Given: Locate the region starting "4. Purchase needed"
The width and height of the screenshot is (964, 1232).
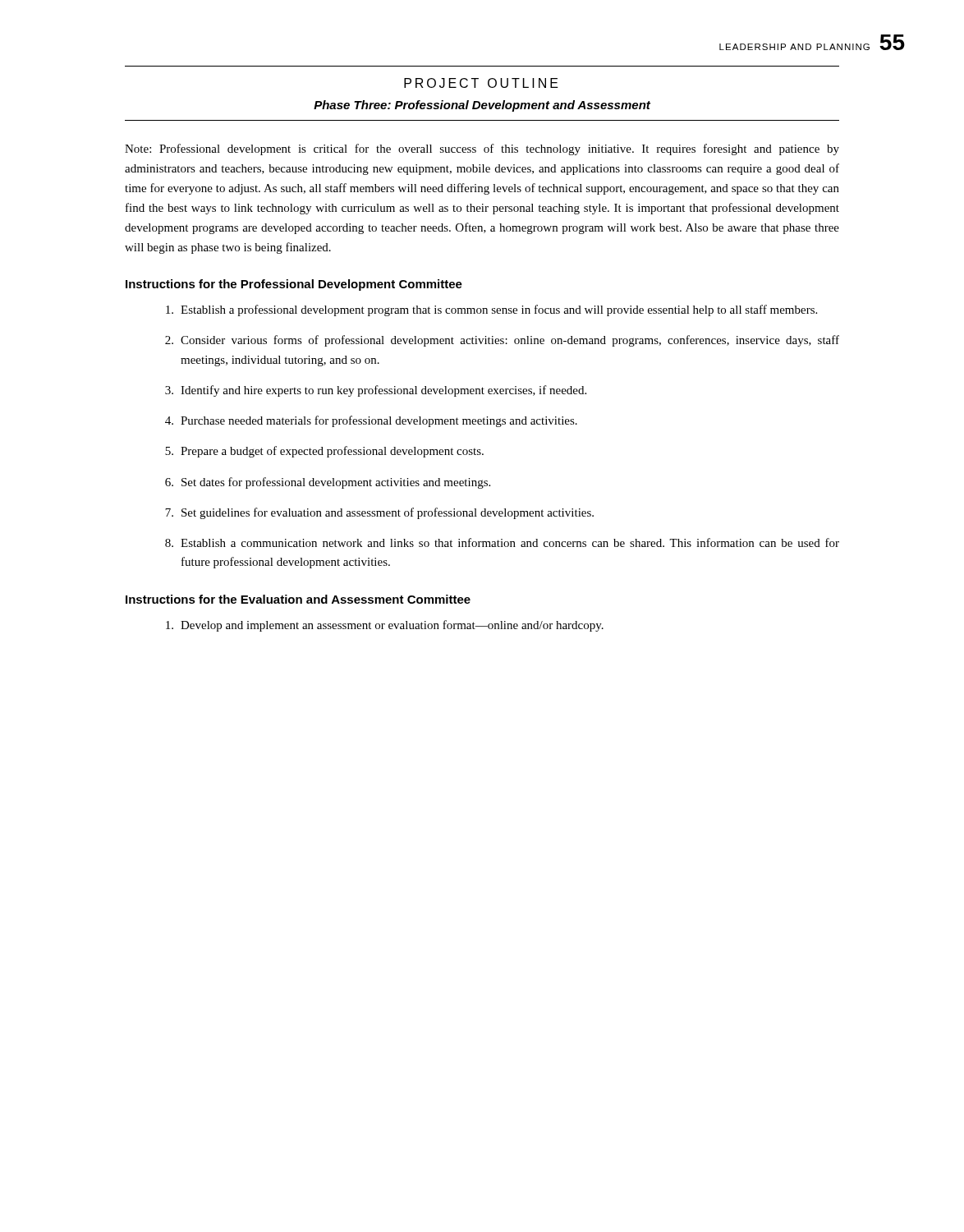Looking at the screenshot, I should 494,421.
